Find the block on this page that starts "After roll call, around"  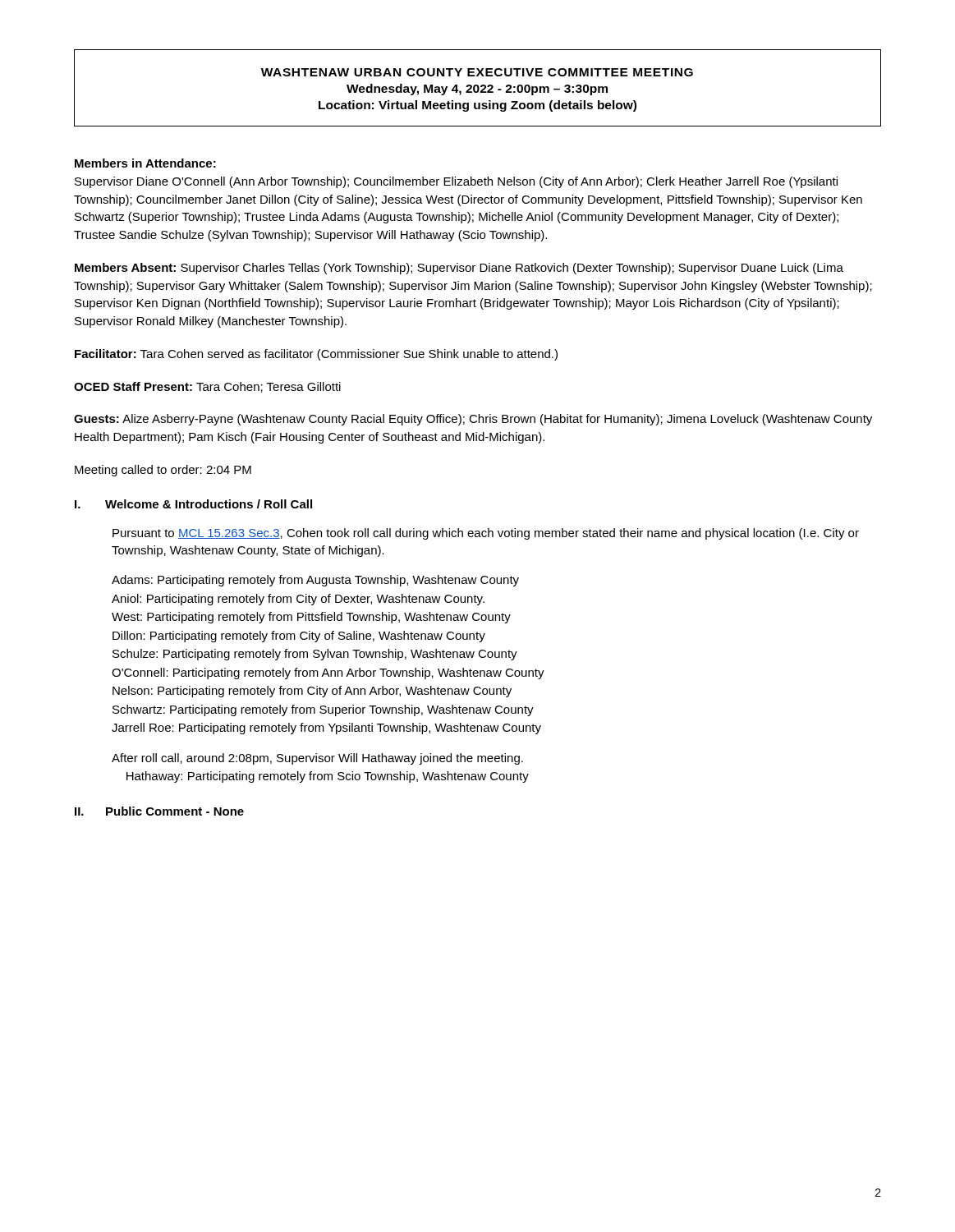pyautogui.click(x=496, y=767)
